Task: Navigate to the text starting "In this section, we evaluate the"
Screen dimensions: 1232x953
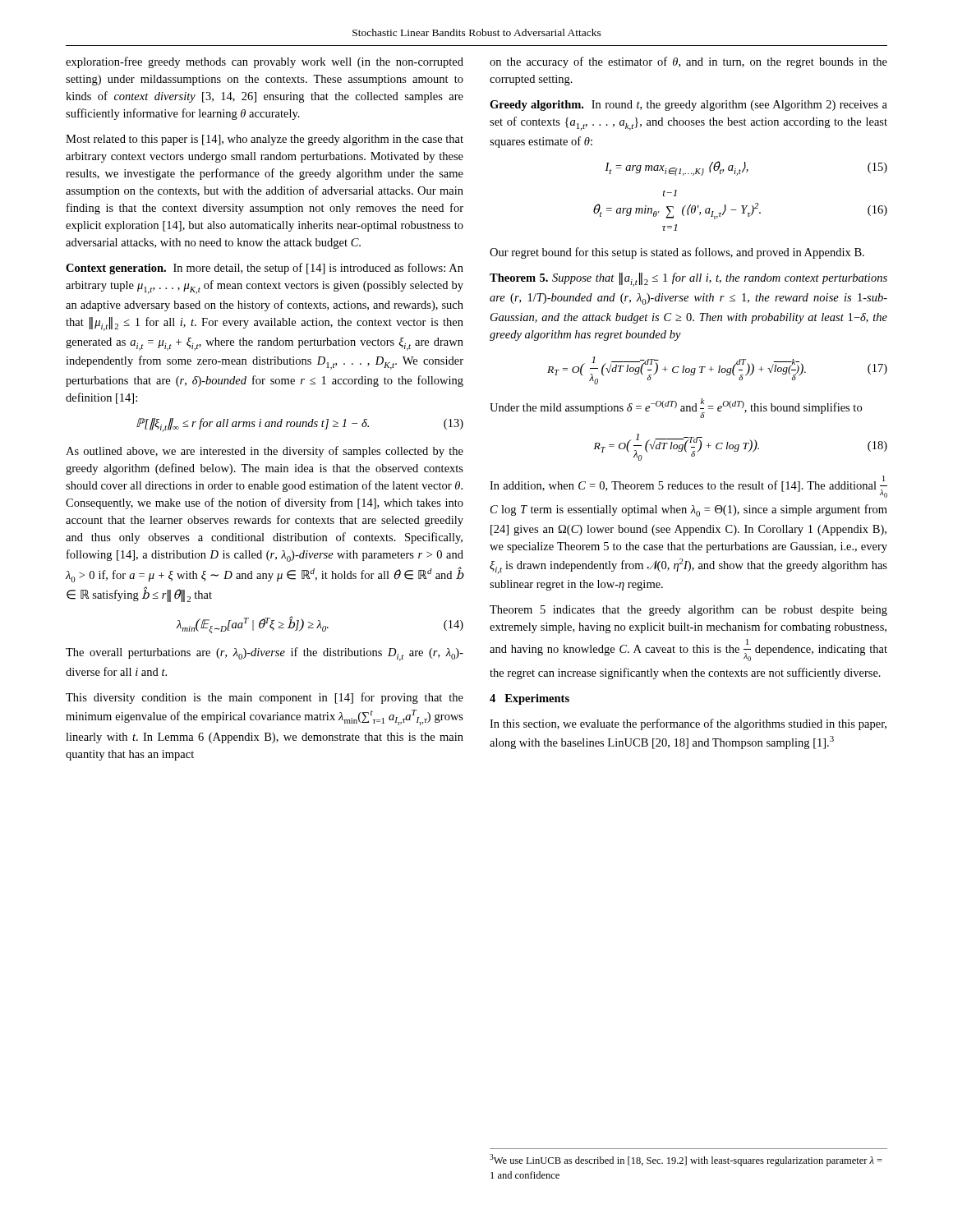Action: (688, 734)
